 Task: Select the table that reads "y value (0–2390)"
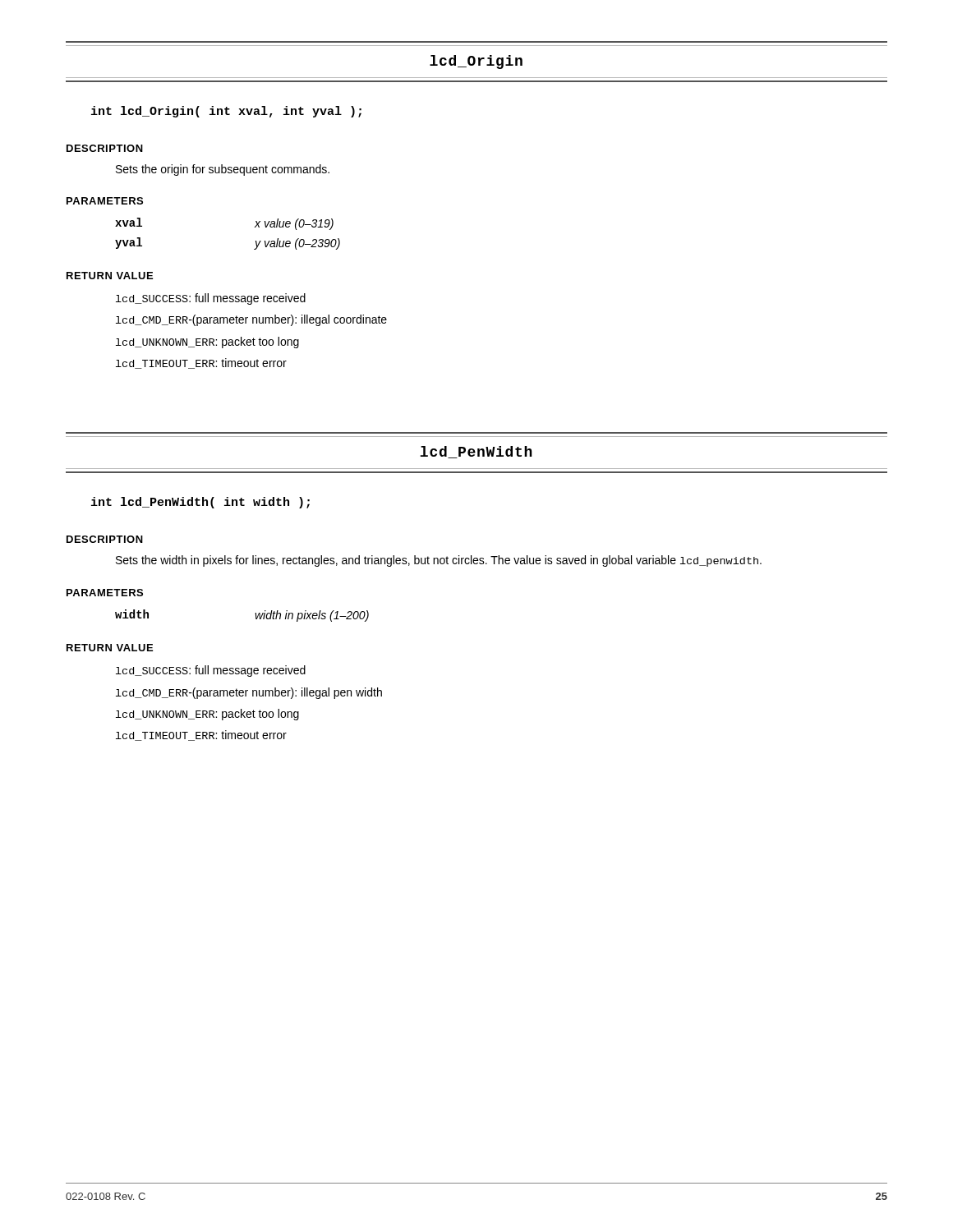coord(501,233)
